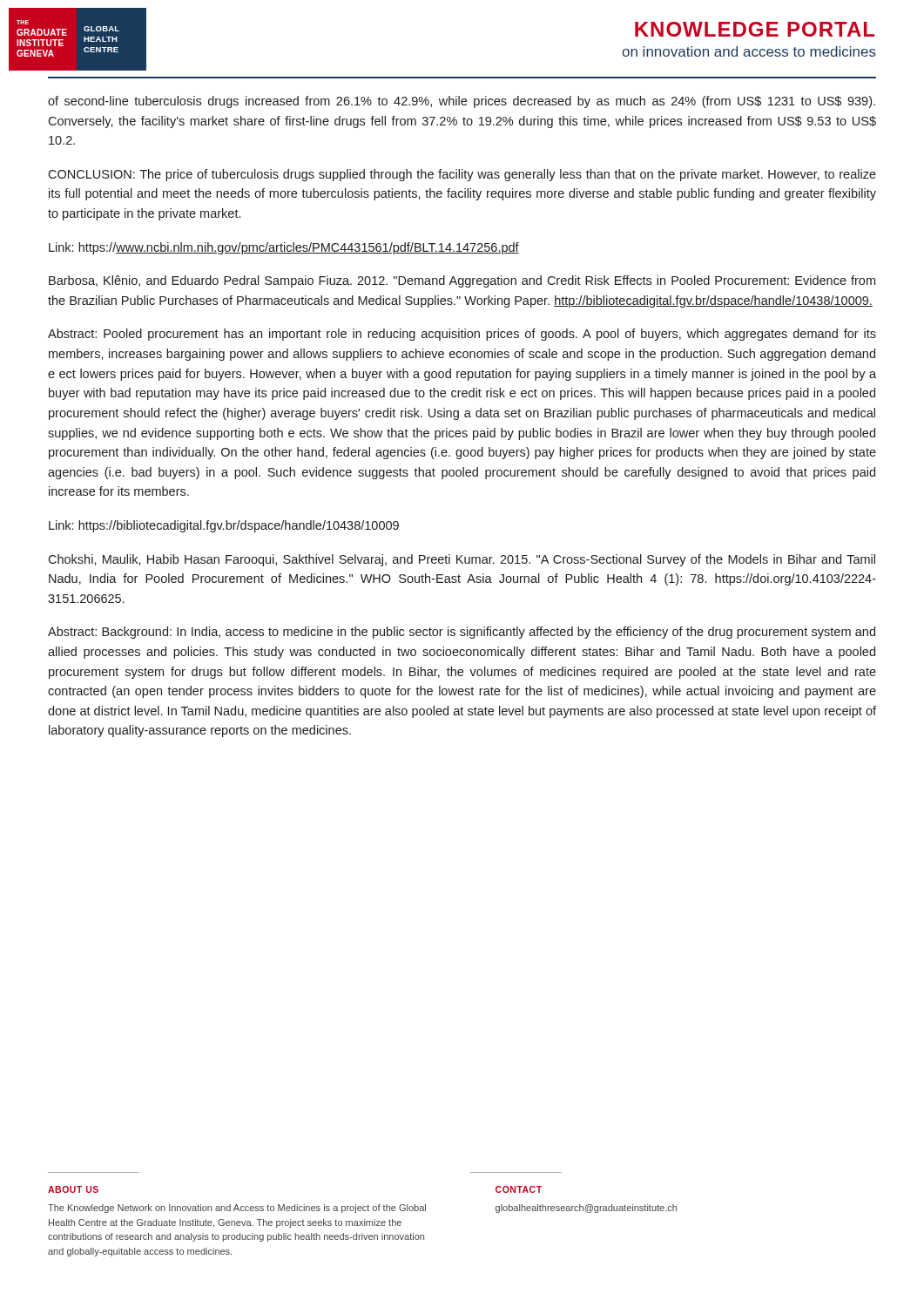The width and height of the screenshot is (924, 1307).
Task: Find the text block starting "Link: https://www.ncbi.nlm.nih.gov/pmc/articles/PMC4431561/pdf/BLT.14.147256.pdf"
Action: pyautogui.click(x=283, y=247)
